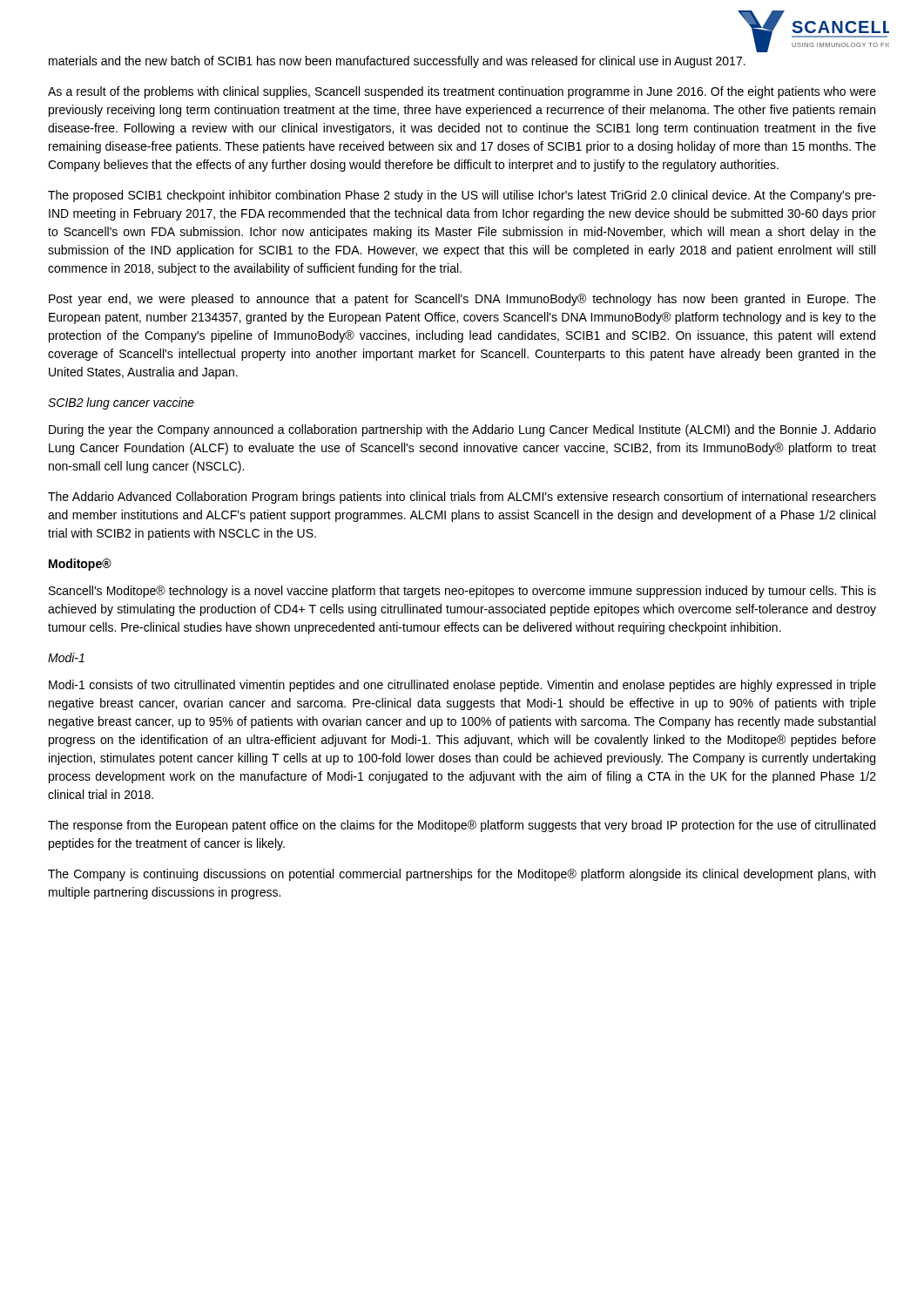
Task: Click on the text block starting "The Addario Advanced Collaboration Program brings patients"
Action: pos(462,515)
